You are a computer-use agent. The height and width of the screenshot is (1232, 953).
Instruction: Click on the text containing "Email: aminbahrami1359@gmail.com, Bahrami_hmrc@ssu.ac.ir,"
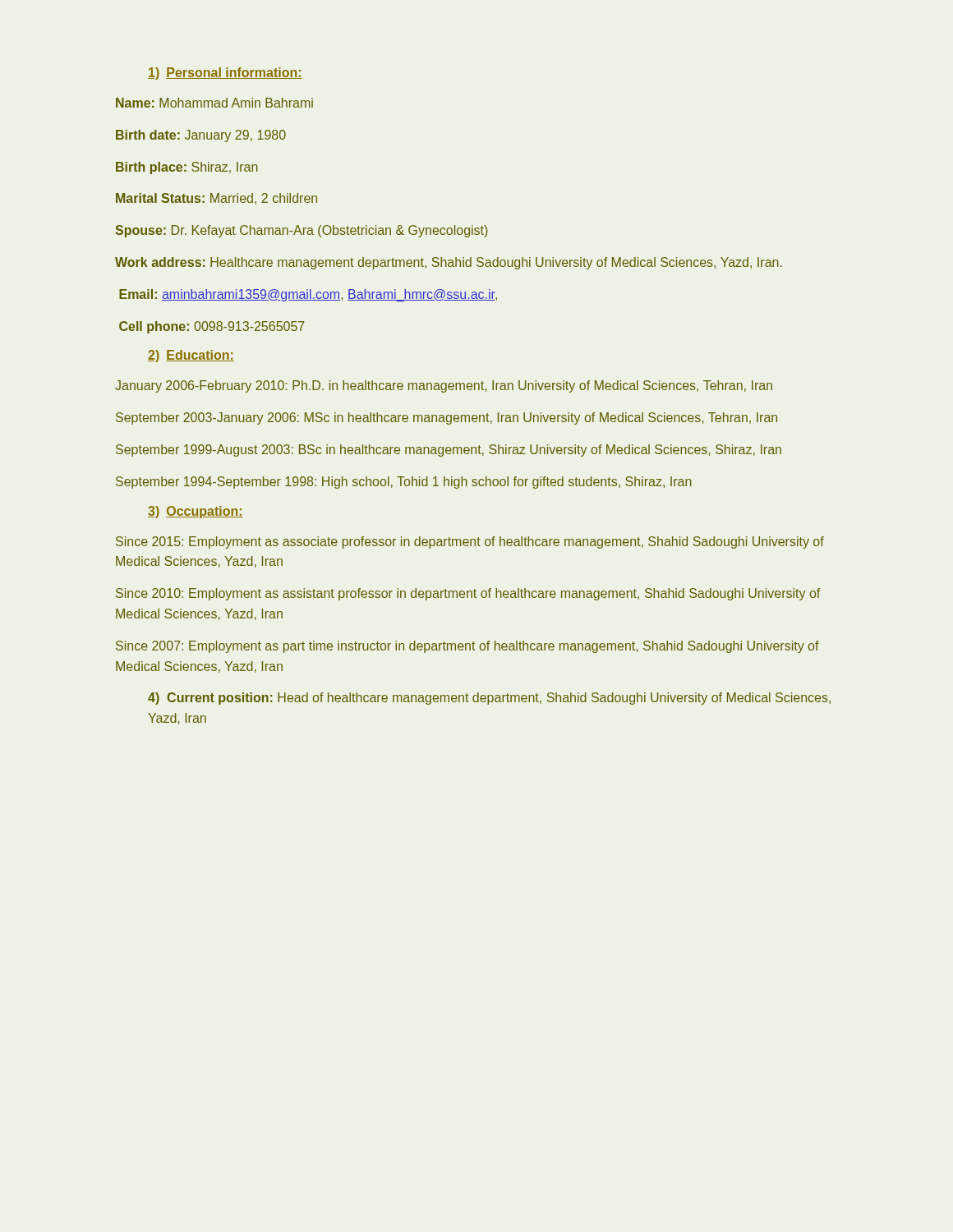click(307, 294)
